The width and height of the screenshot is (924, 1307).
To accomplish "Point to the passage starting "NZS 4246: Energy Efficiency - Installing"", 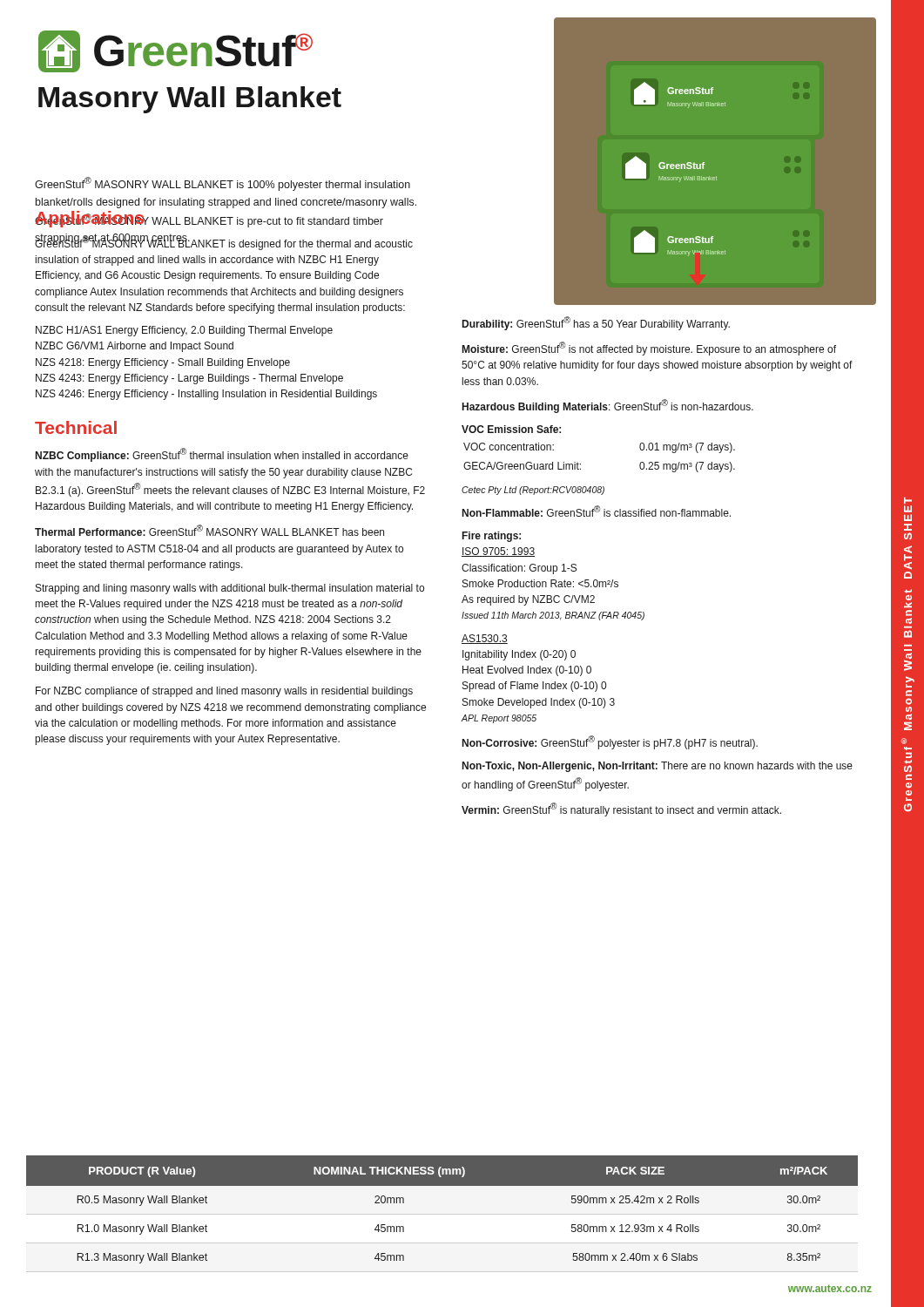I will [206, 394].
